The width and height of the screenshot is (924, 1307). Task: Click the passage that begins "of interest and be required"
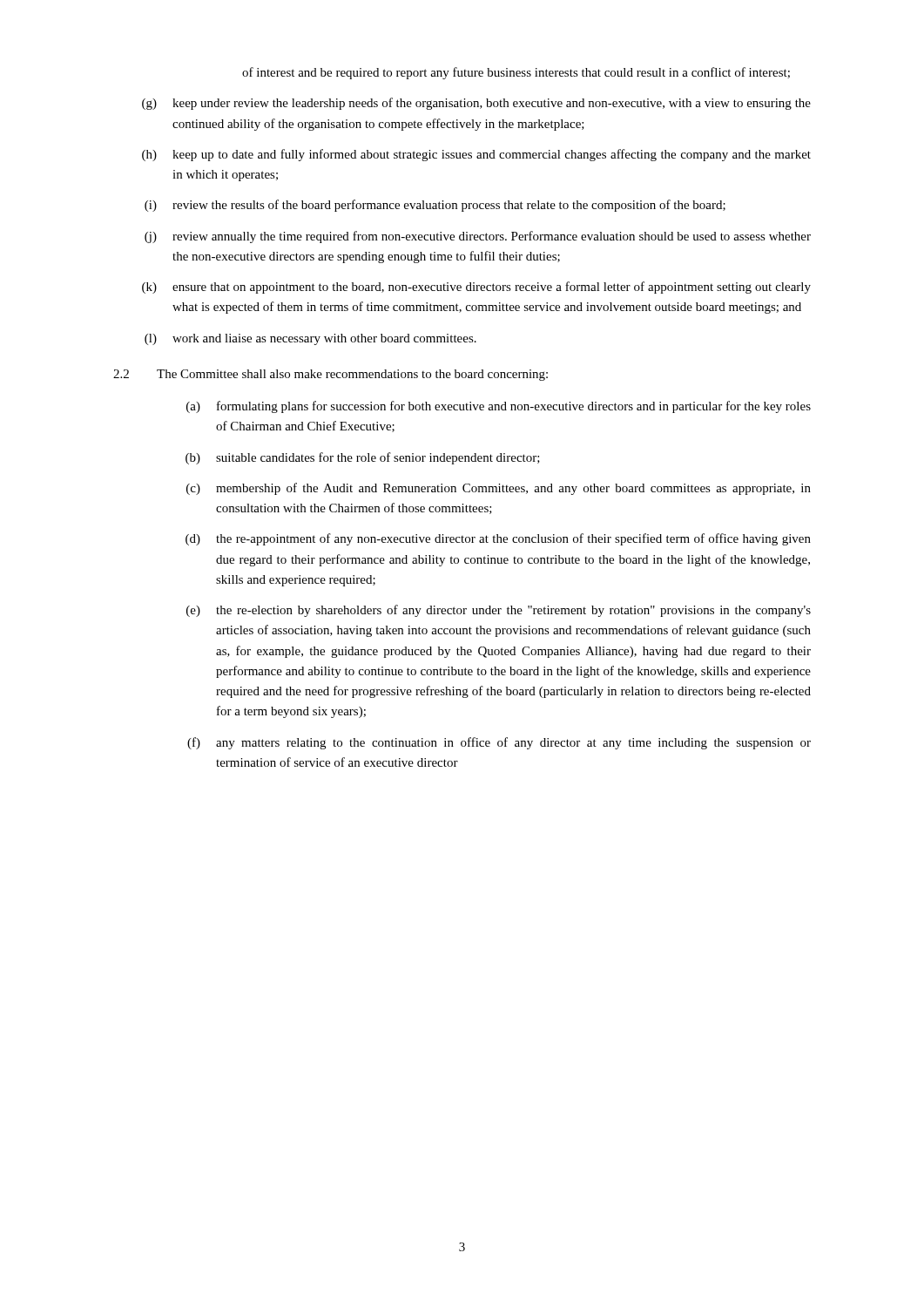pyautogui.click(x=516, y=72)
